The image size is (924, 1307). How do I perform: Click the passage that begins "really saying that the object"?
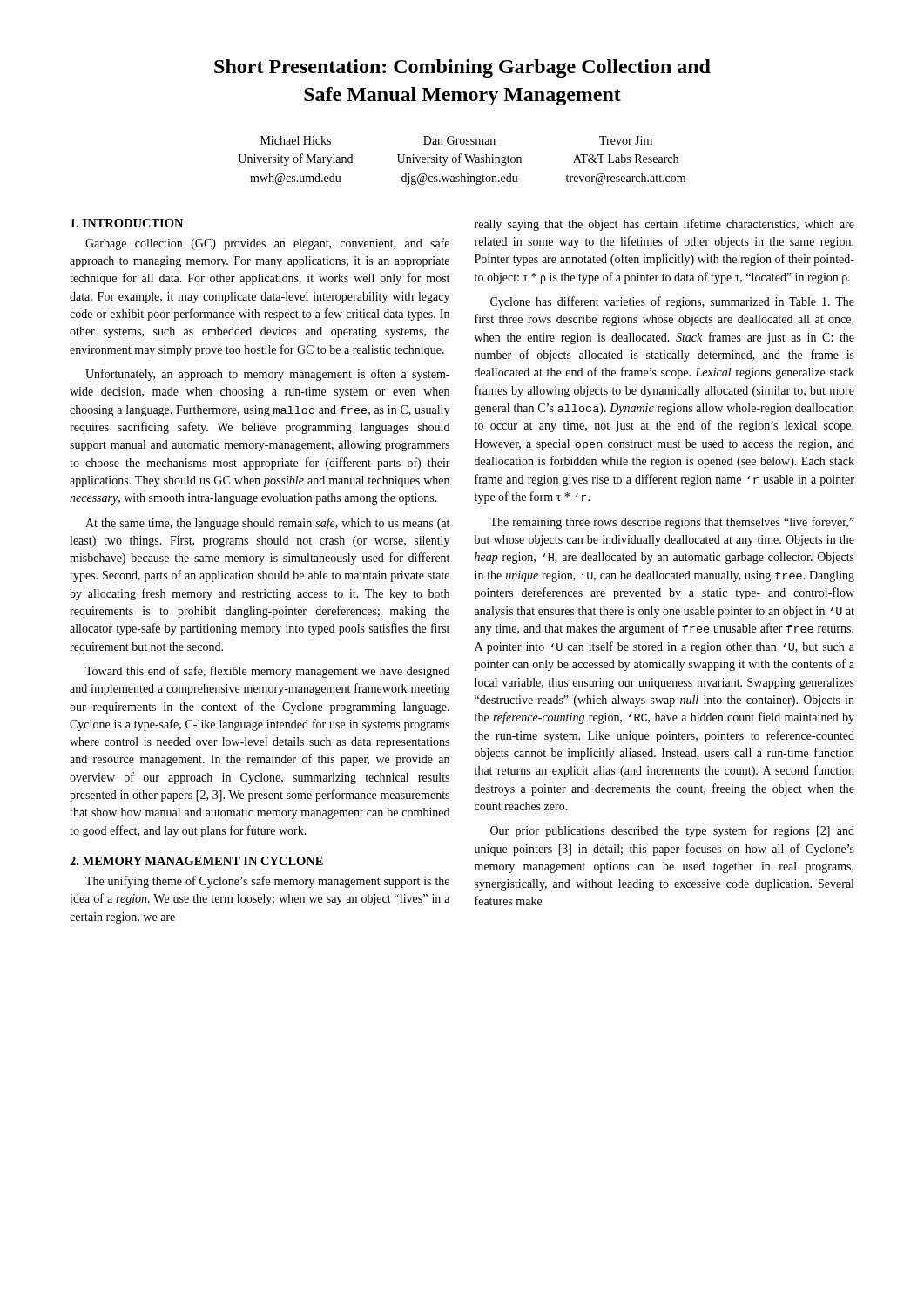pos(664,251)
